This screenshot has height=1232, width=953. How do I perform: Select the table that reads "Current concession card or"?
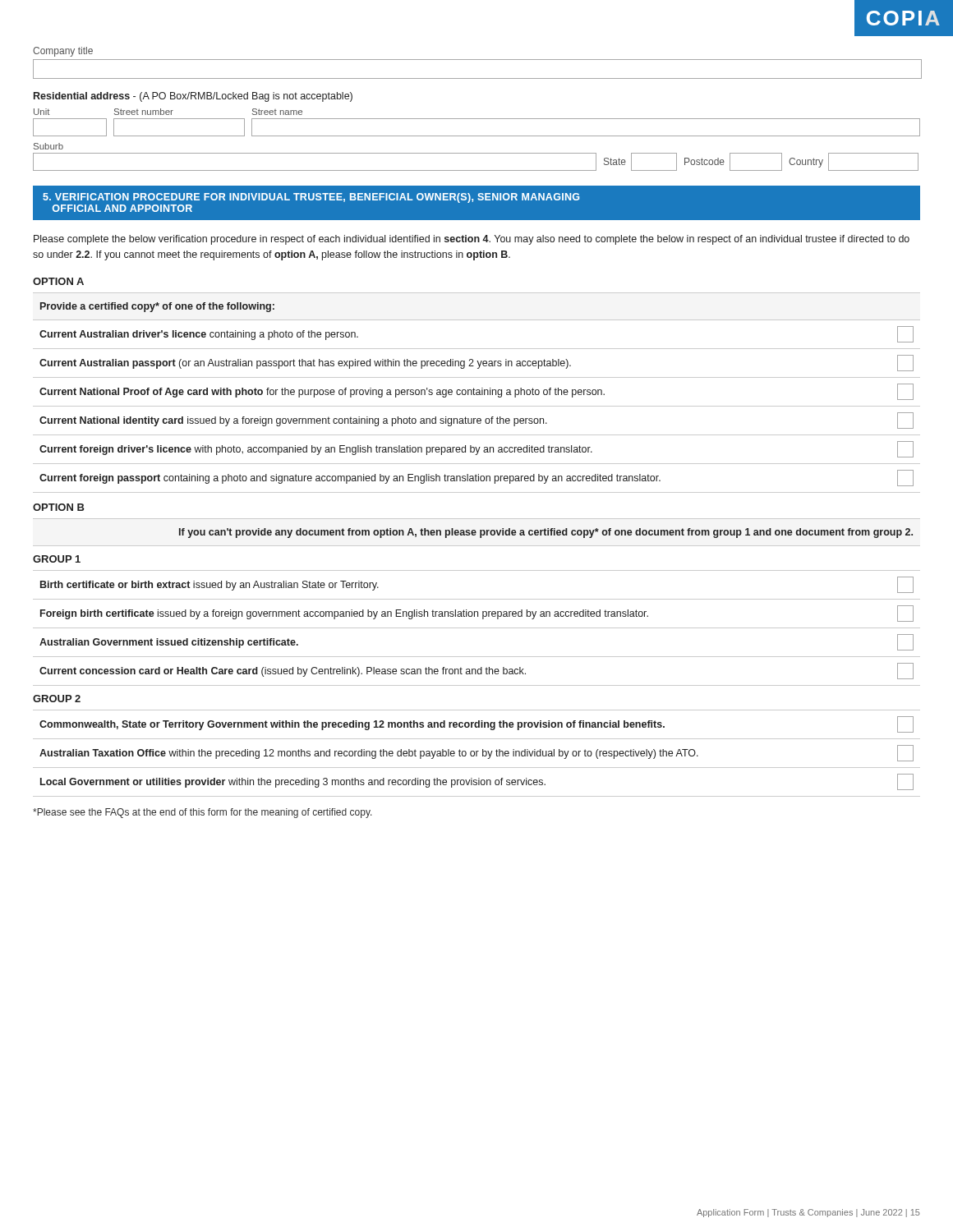point(476,628)
